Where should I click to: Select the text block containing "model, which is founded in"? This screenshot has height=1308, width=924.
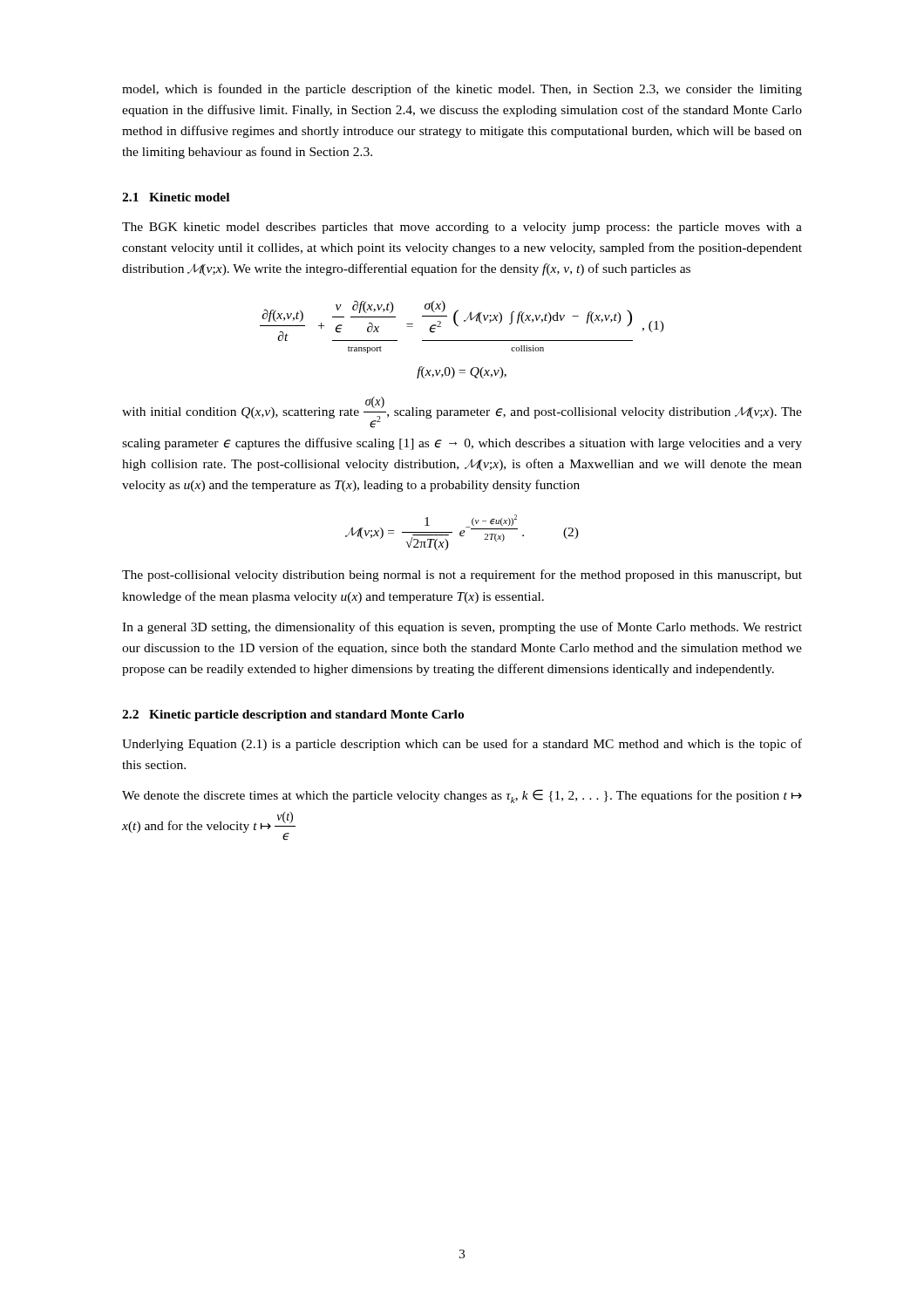pyautogui.click(x=462, y=120)
